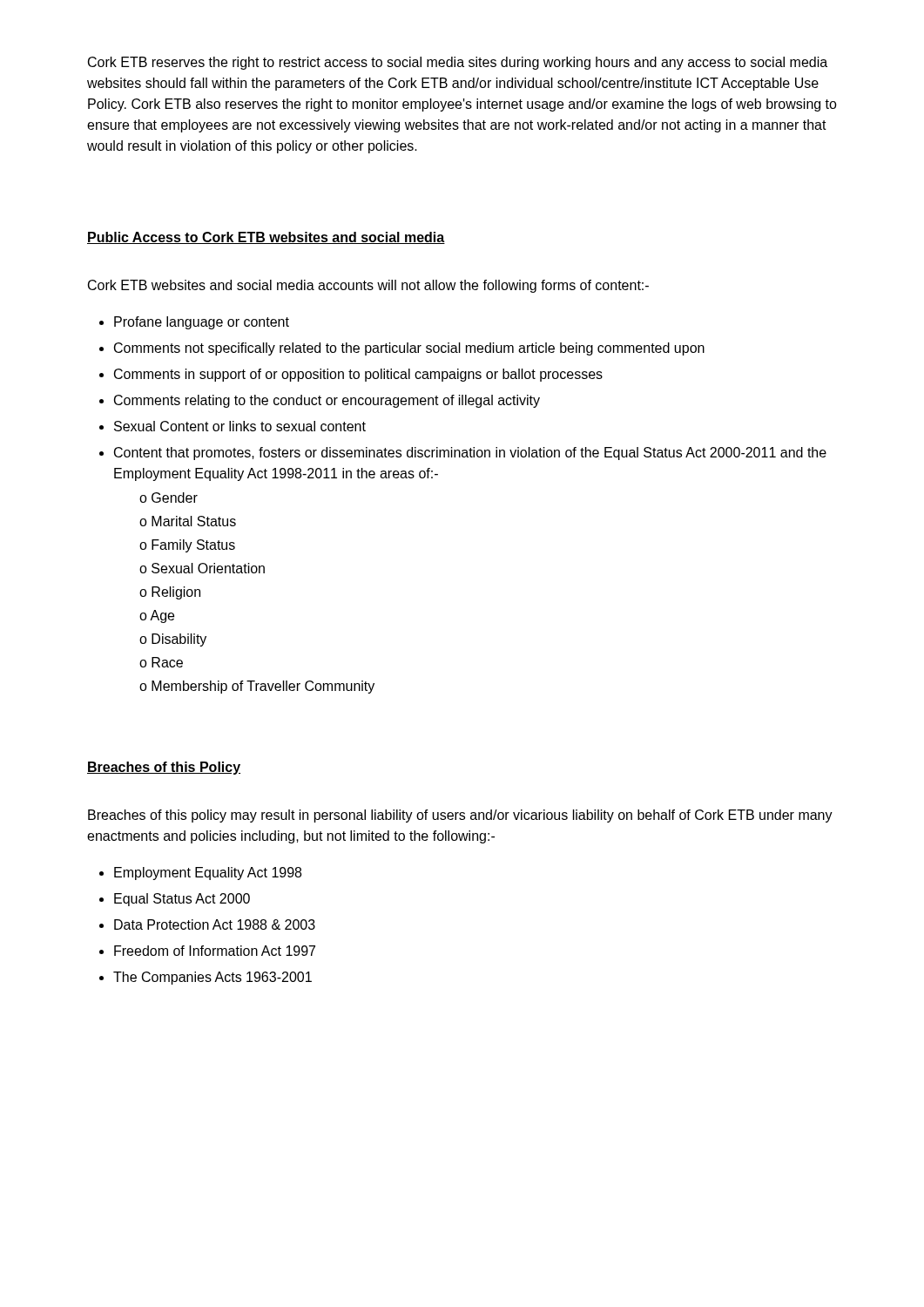
Task: Find "The Companies Acts 1963-2001" on this page
Action: pyautogui.click(x=212, y=978)
